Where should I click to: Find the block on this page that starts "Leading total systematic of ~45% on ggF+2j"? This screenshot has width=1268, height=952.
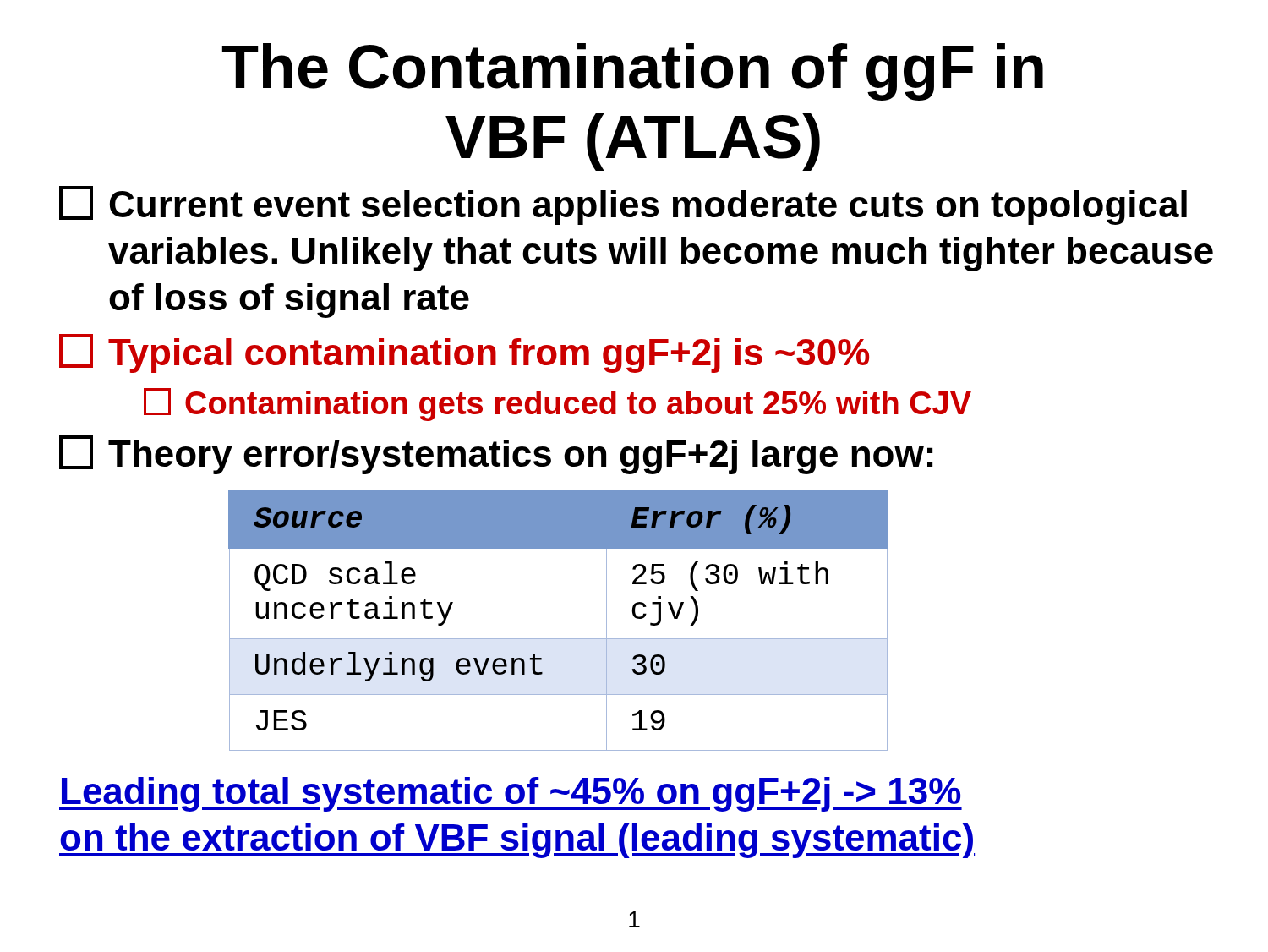[x=638, y=814]
